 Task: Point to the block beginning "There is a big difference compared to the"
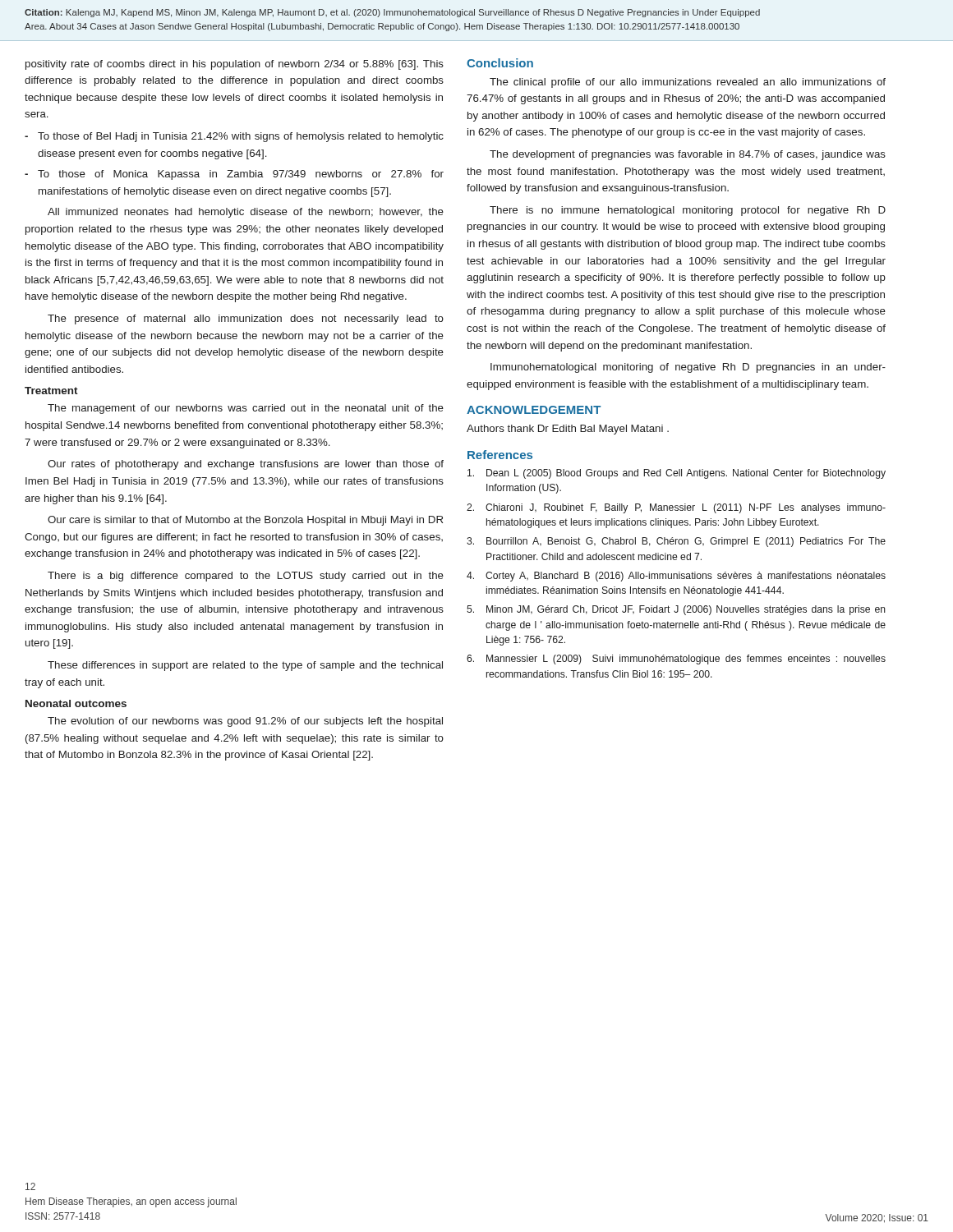[234, 609]
